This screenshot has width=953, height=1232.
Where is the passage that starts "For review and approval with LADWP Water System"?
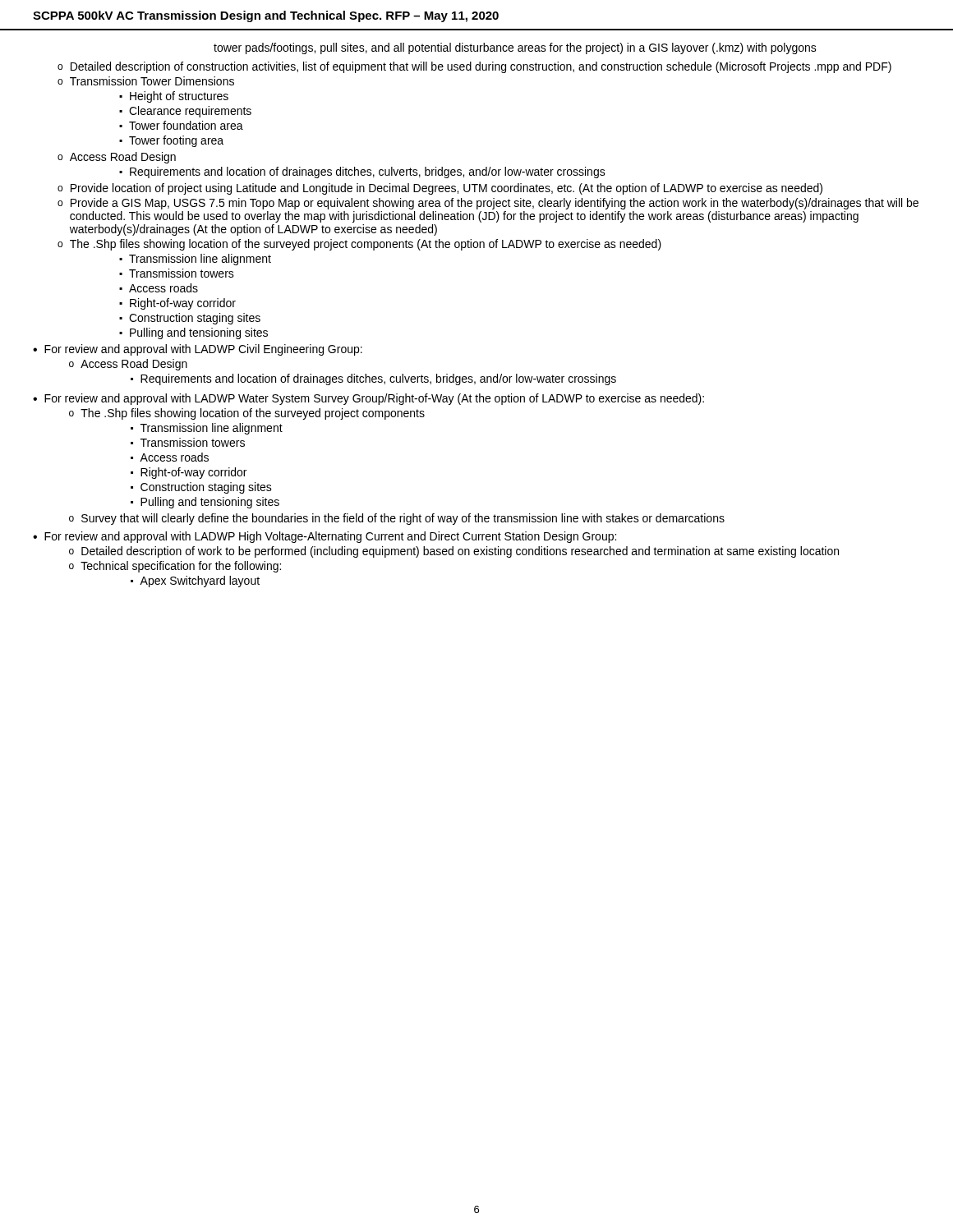click(374, 399)
